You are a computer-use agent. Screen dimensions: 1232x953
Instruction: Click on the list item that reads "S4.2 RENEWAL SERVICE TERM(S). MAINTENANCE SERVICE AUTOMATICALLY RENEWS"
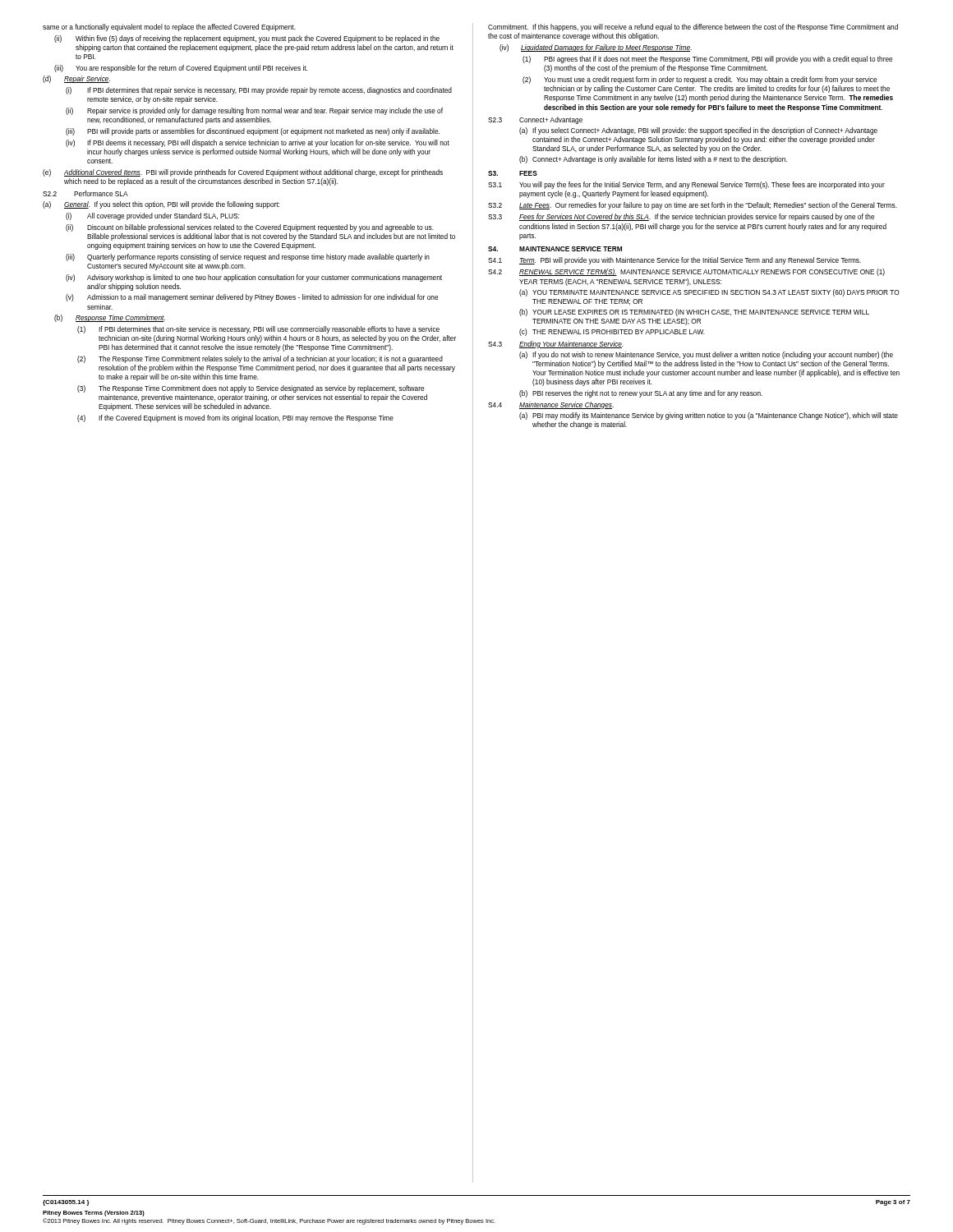(x=695, y=303)
